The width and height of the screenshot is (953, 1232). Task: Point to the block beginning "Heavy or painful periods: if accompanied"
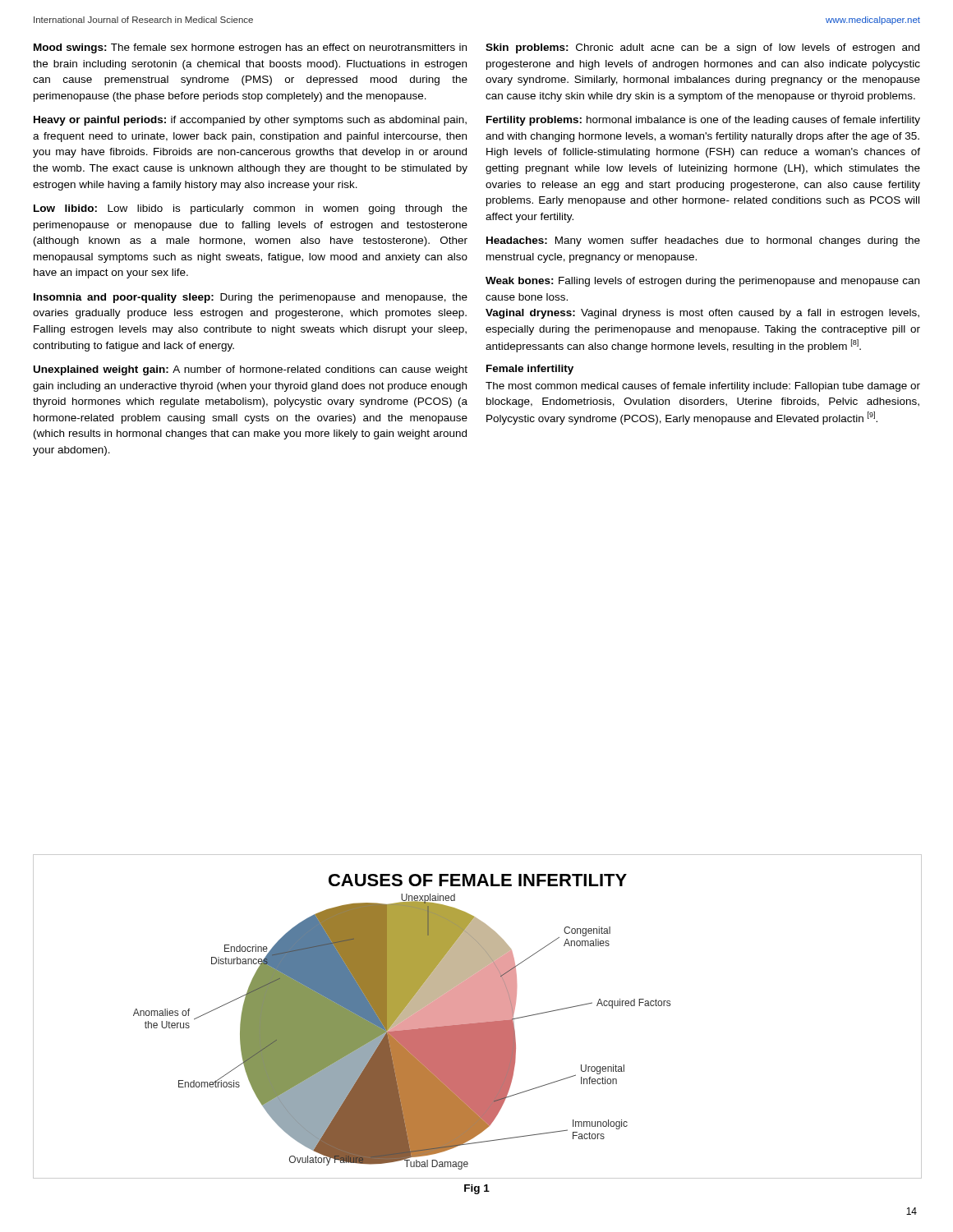(250, 152)
